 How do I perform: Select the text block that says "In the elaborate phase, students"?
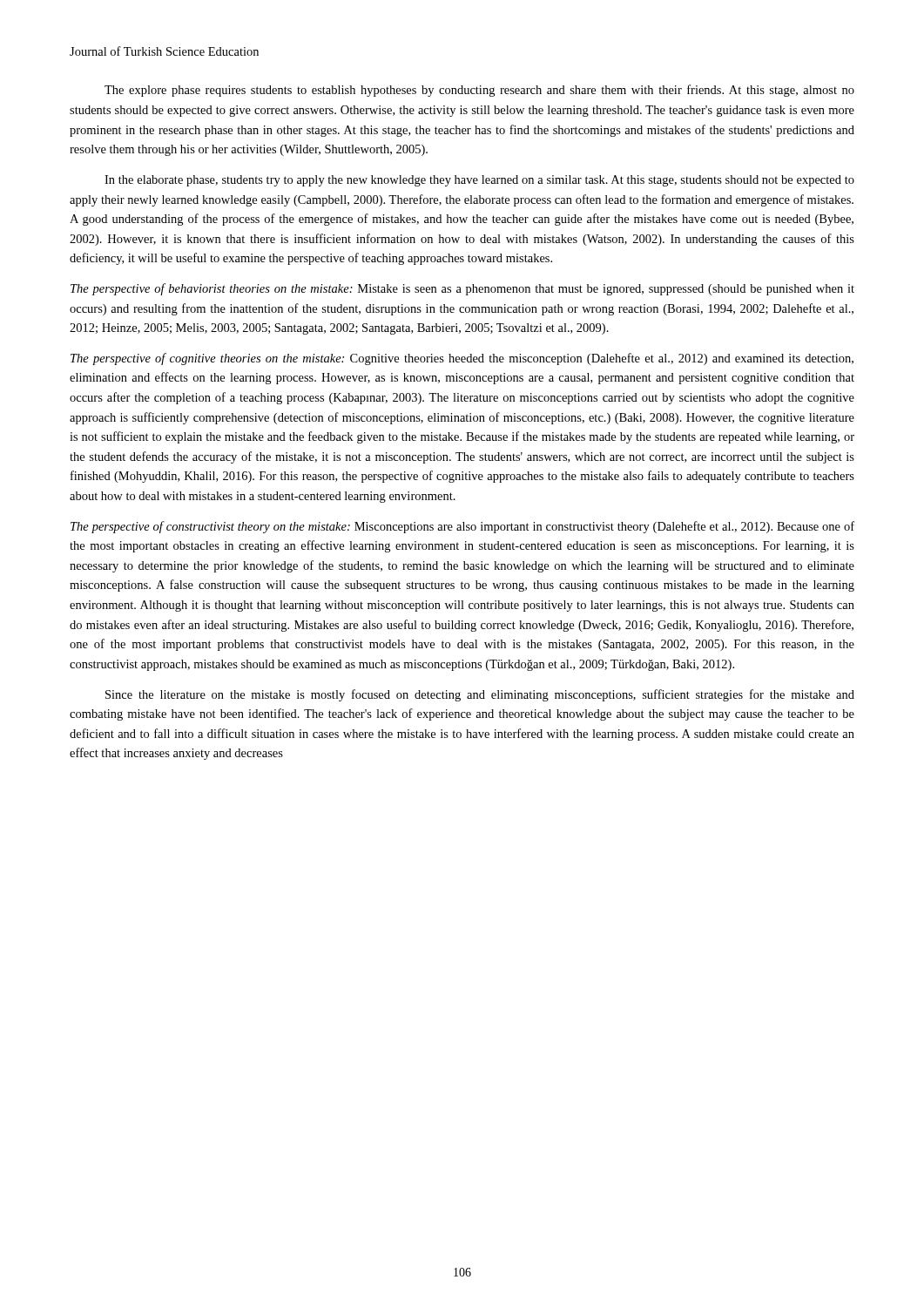(x=462, y=219)
